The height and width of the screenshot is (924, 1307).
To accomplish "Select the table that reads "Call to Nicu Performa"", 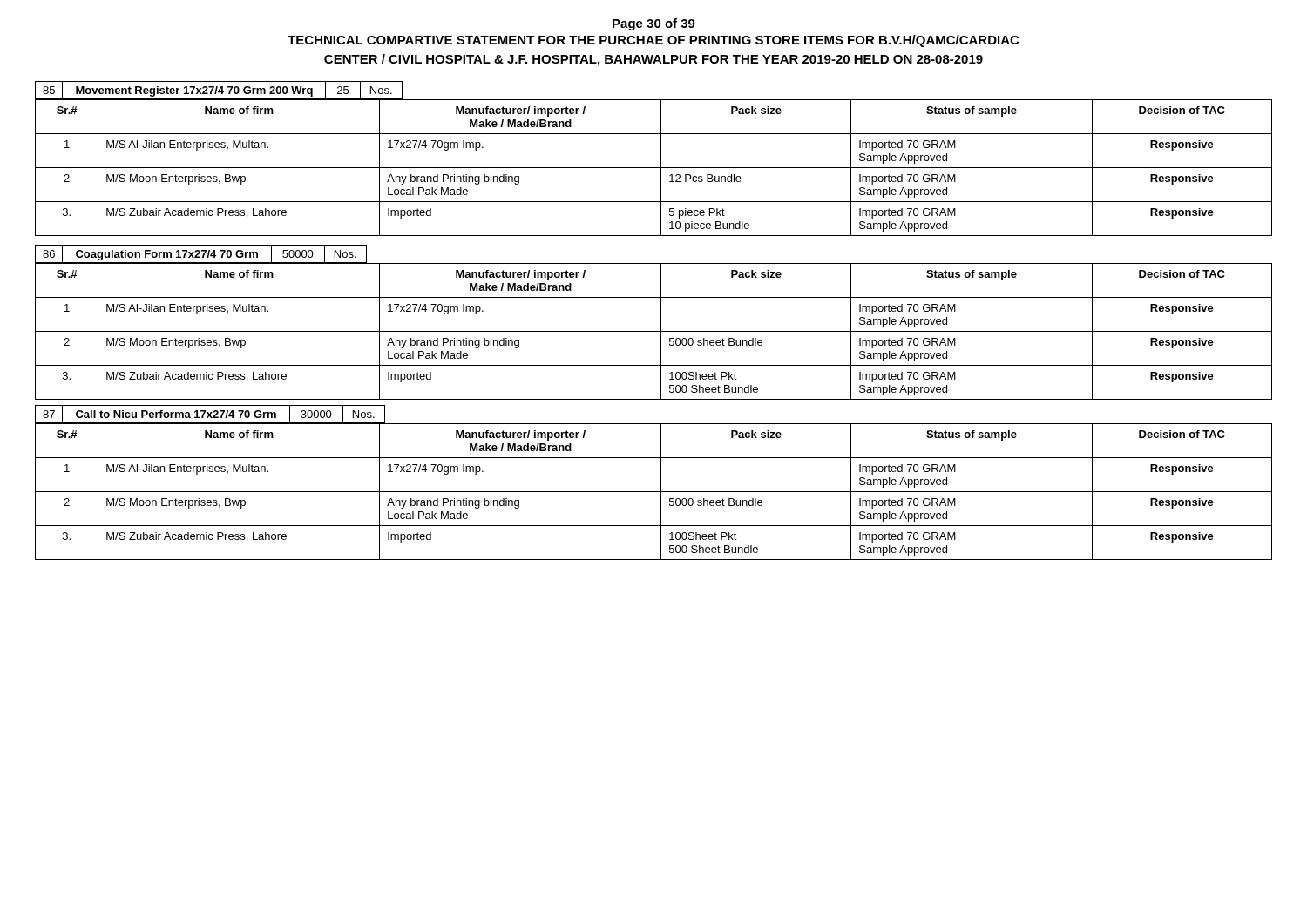I will click(x=654, y=414).
